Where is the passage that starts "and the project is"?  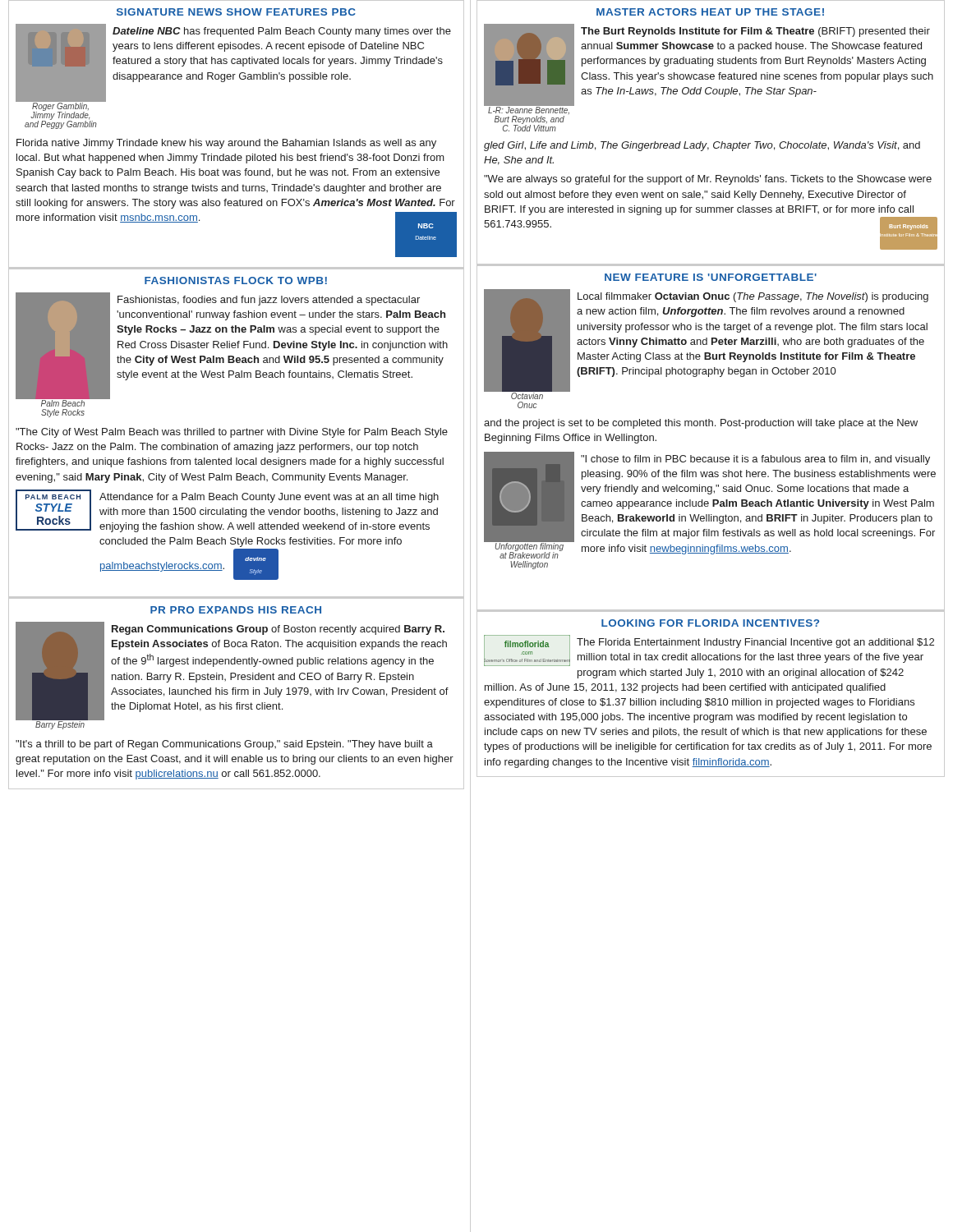[x=701, y=430]
